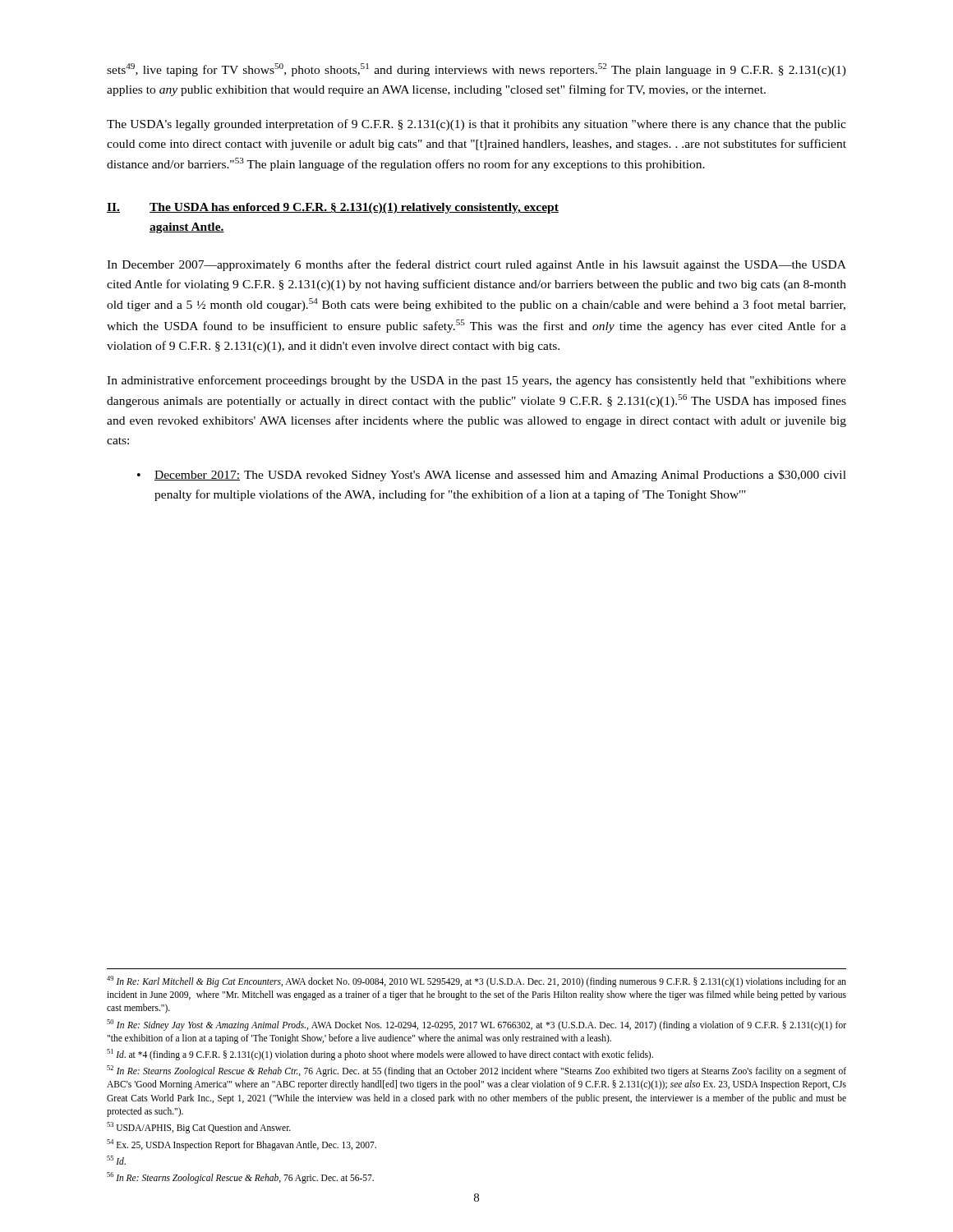Select the footnote containing "50 In Re: Sidney"
The width and height of the screenshot is (953, 1232).
pos(476,1031)
